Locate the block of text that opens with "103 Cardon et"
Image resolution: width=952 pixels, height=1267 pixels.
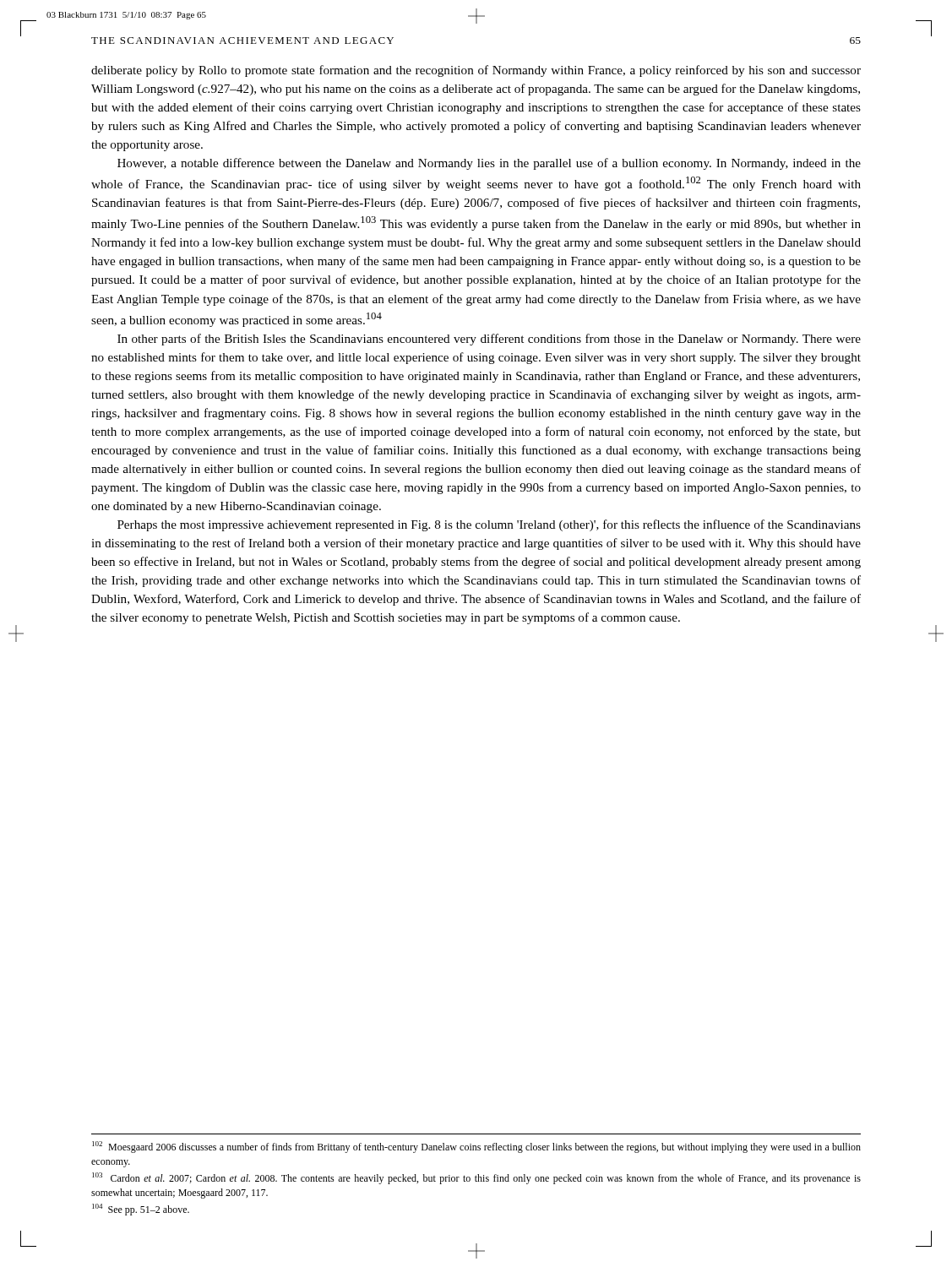click(476, 1185)
